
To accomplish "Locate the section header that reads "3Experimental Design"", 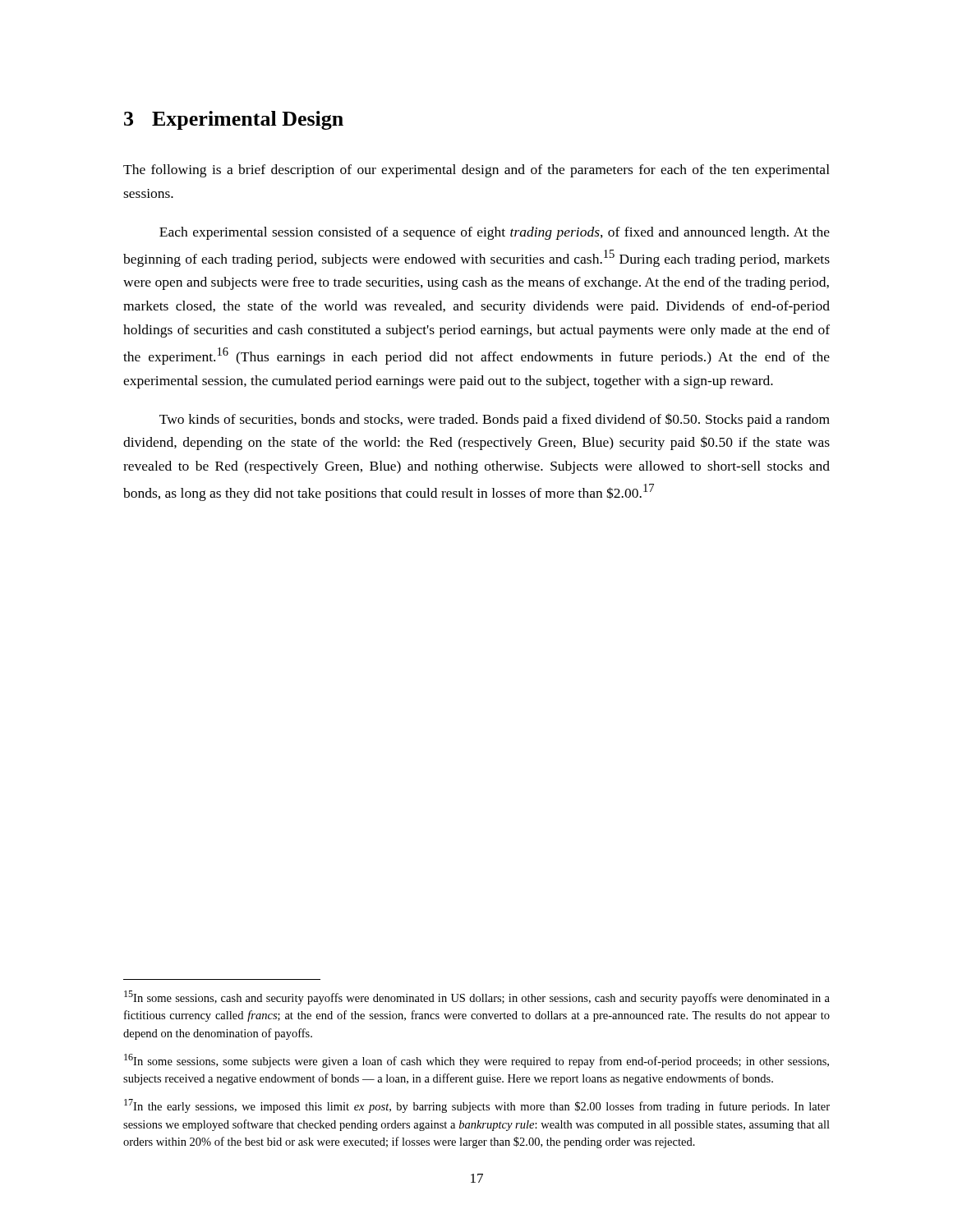I will click(233, 119).
